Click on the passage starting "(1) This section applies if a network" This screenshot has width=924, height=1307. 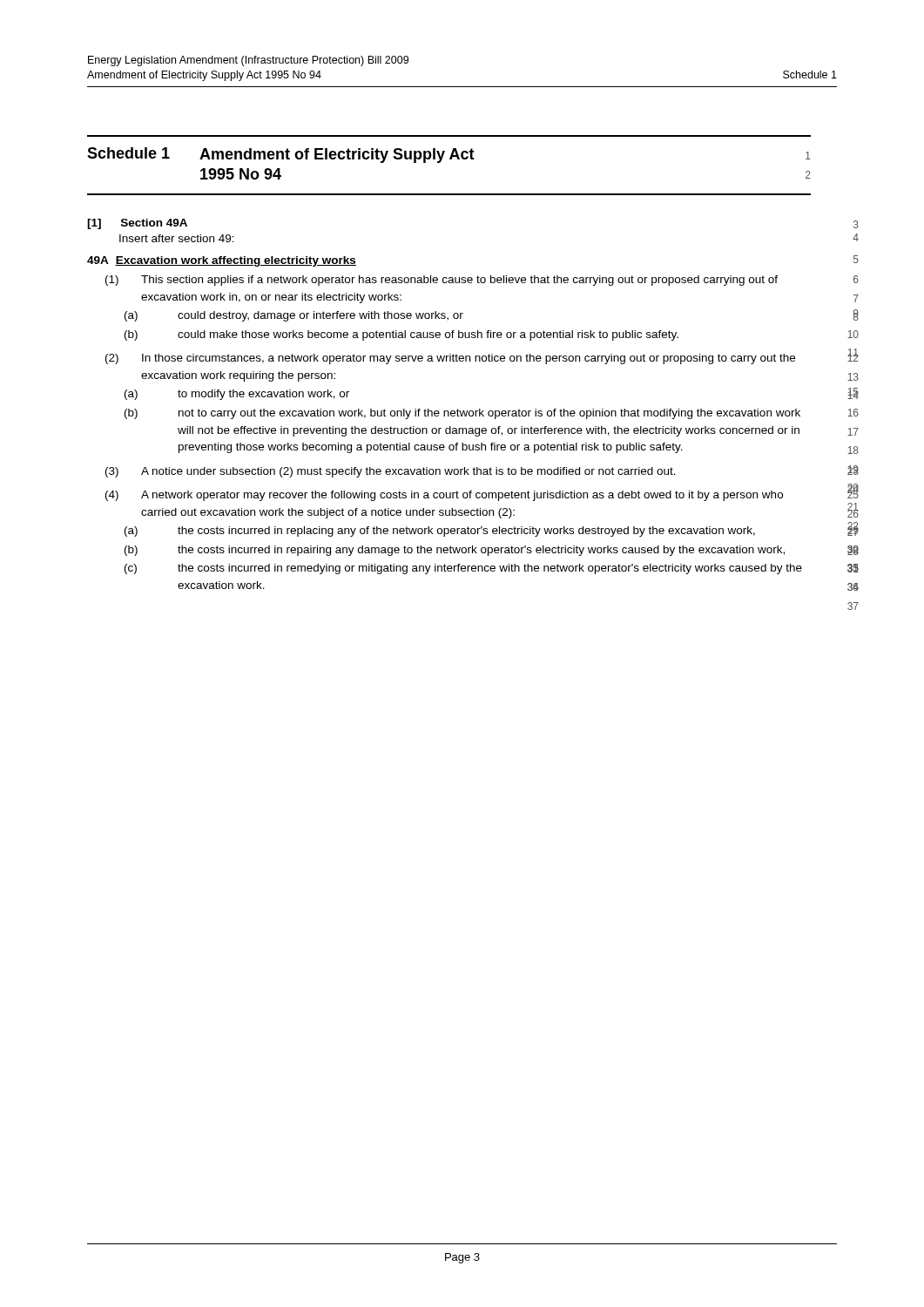[449, 288]
